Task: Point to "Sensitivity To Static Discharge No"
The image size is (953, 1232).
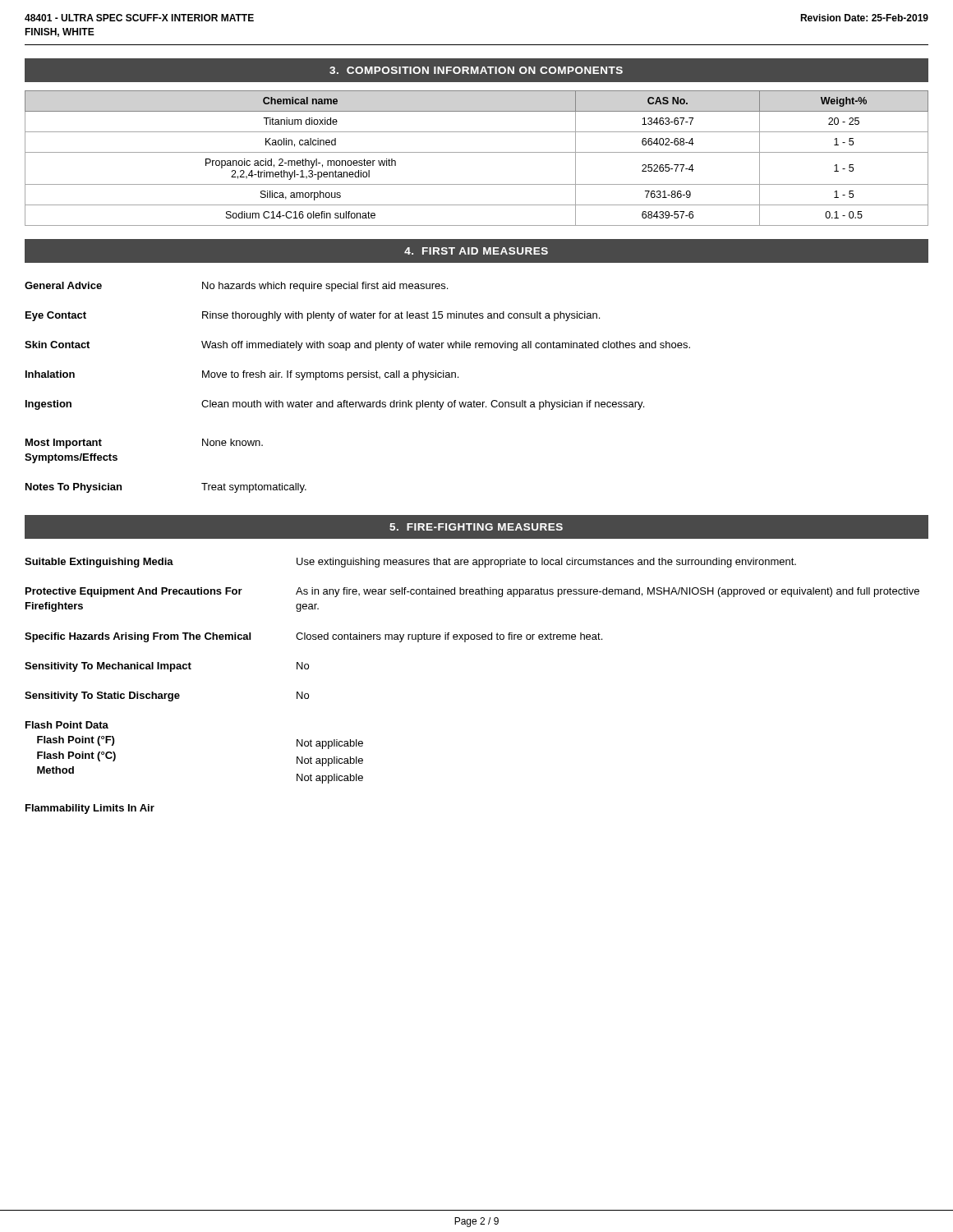Action: [167, 696]
